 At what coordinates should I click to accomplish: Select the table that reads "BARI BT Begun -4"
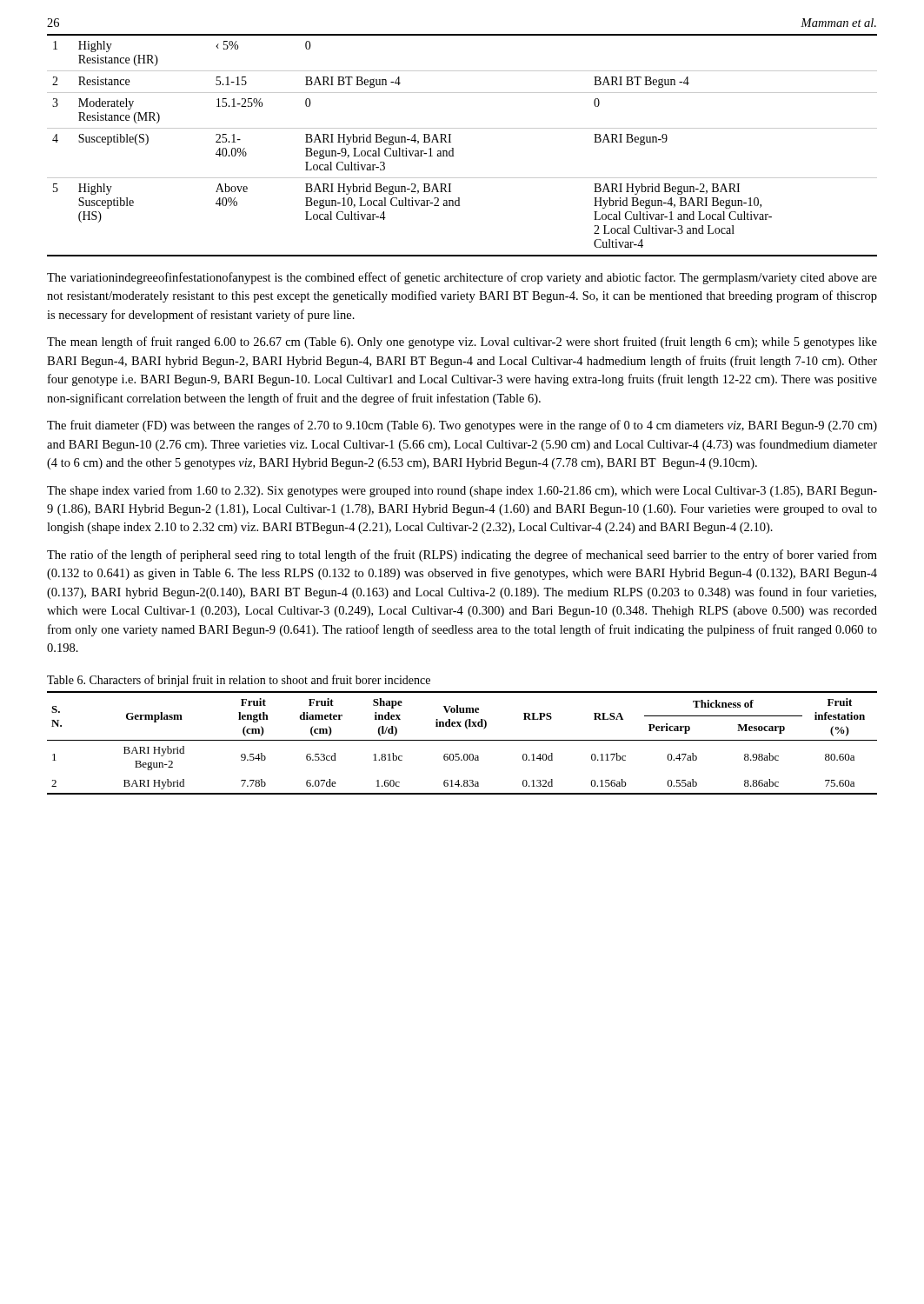pos(462,145)
